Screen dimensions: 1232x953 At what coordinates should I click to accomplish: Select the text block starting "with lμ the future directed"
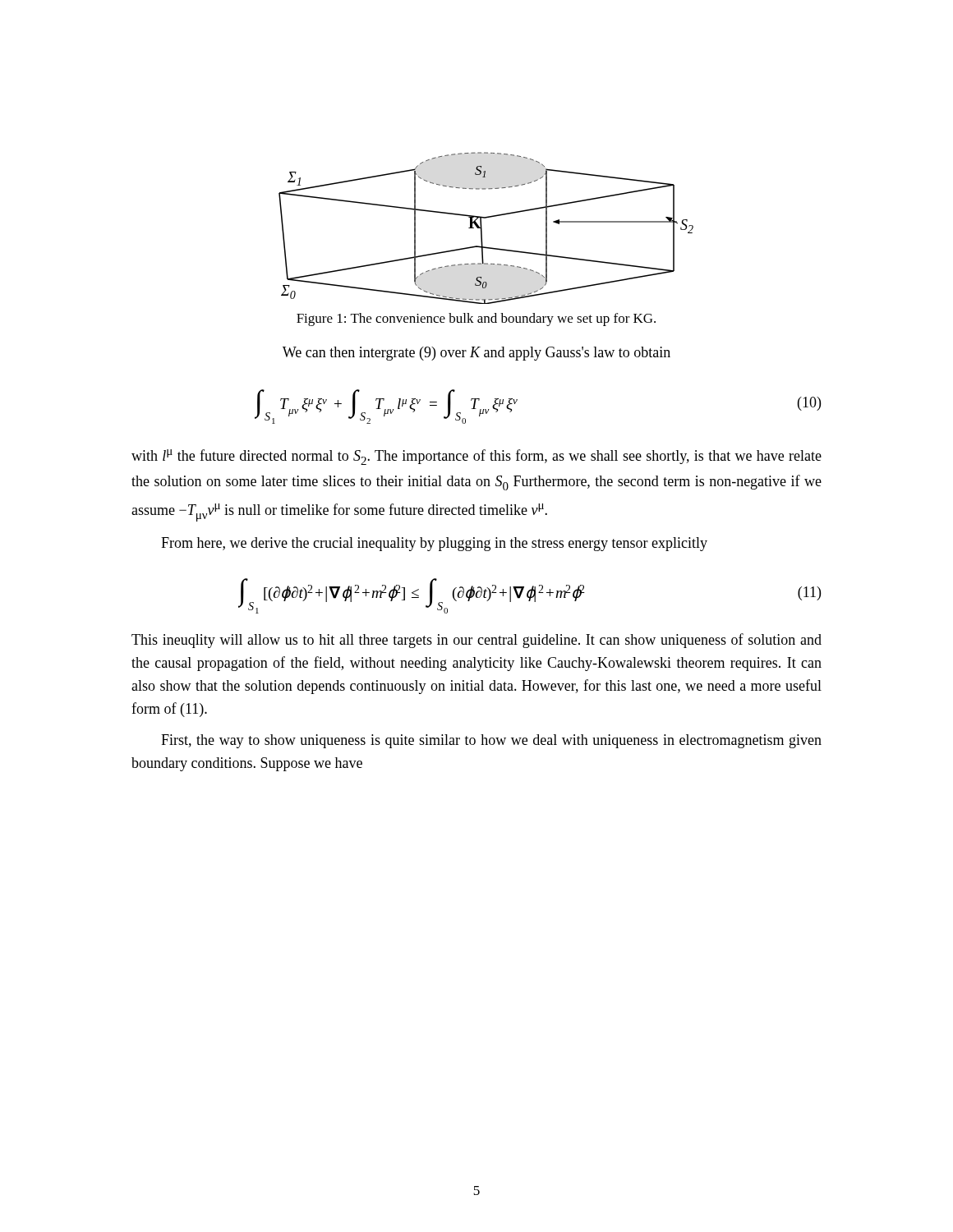476,483
